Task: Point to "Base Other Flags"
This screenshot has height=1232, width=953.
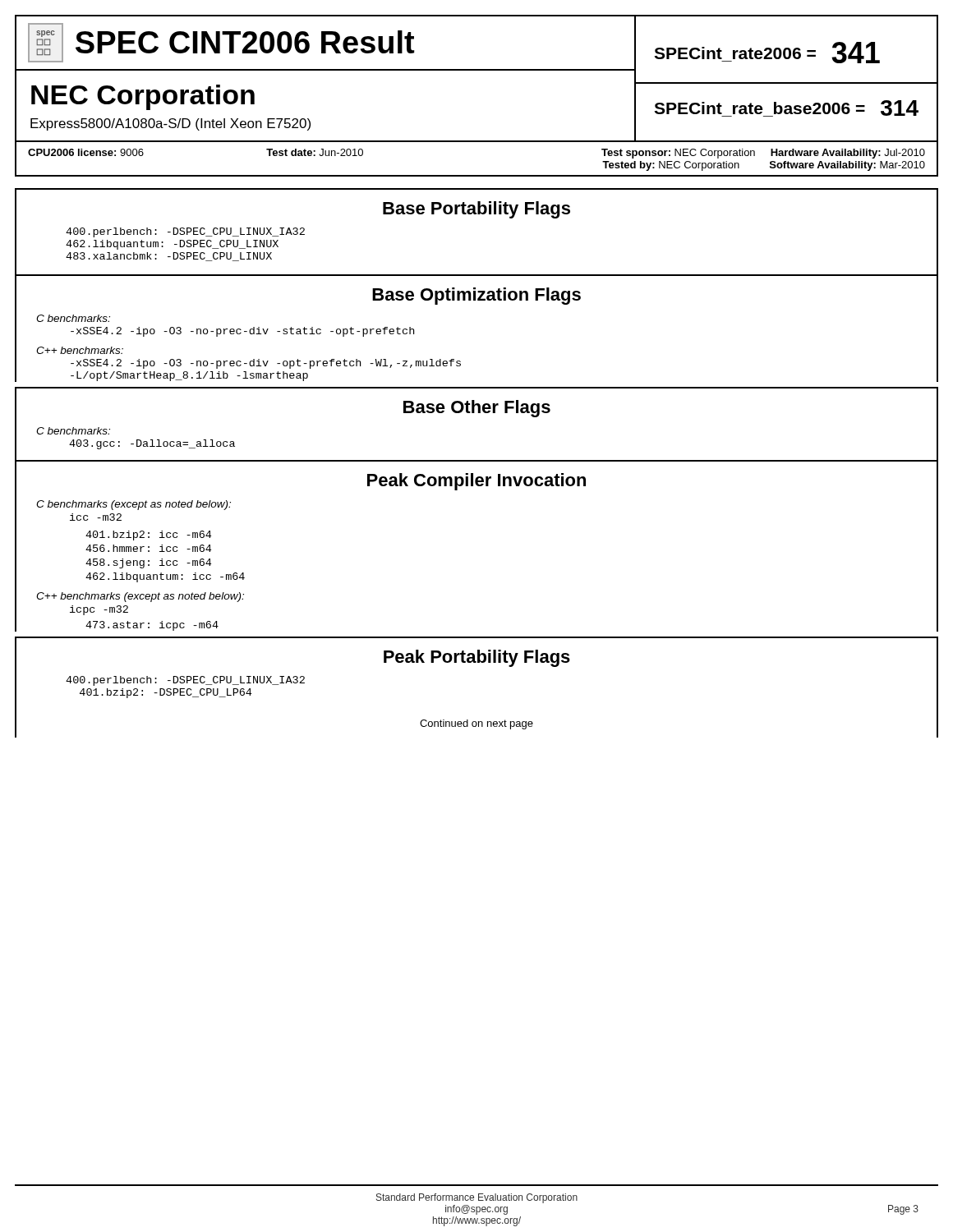Action: pyautogui.click(x=476, y=407)
